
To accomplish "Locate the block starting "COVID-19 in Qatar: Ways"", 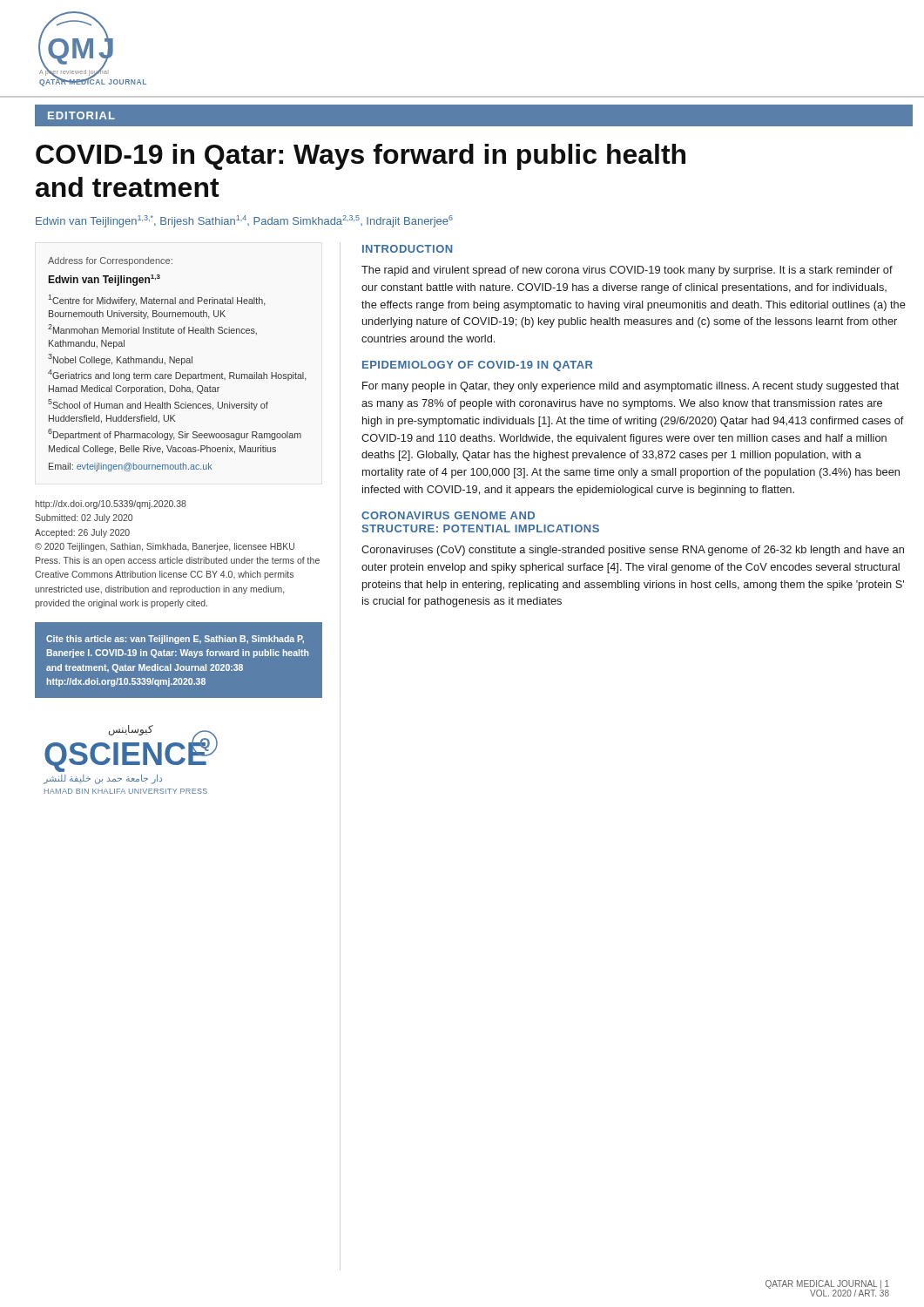I will (x=361, y=171).
